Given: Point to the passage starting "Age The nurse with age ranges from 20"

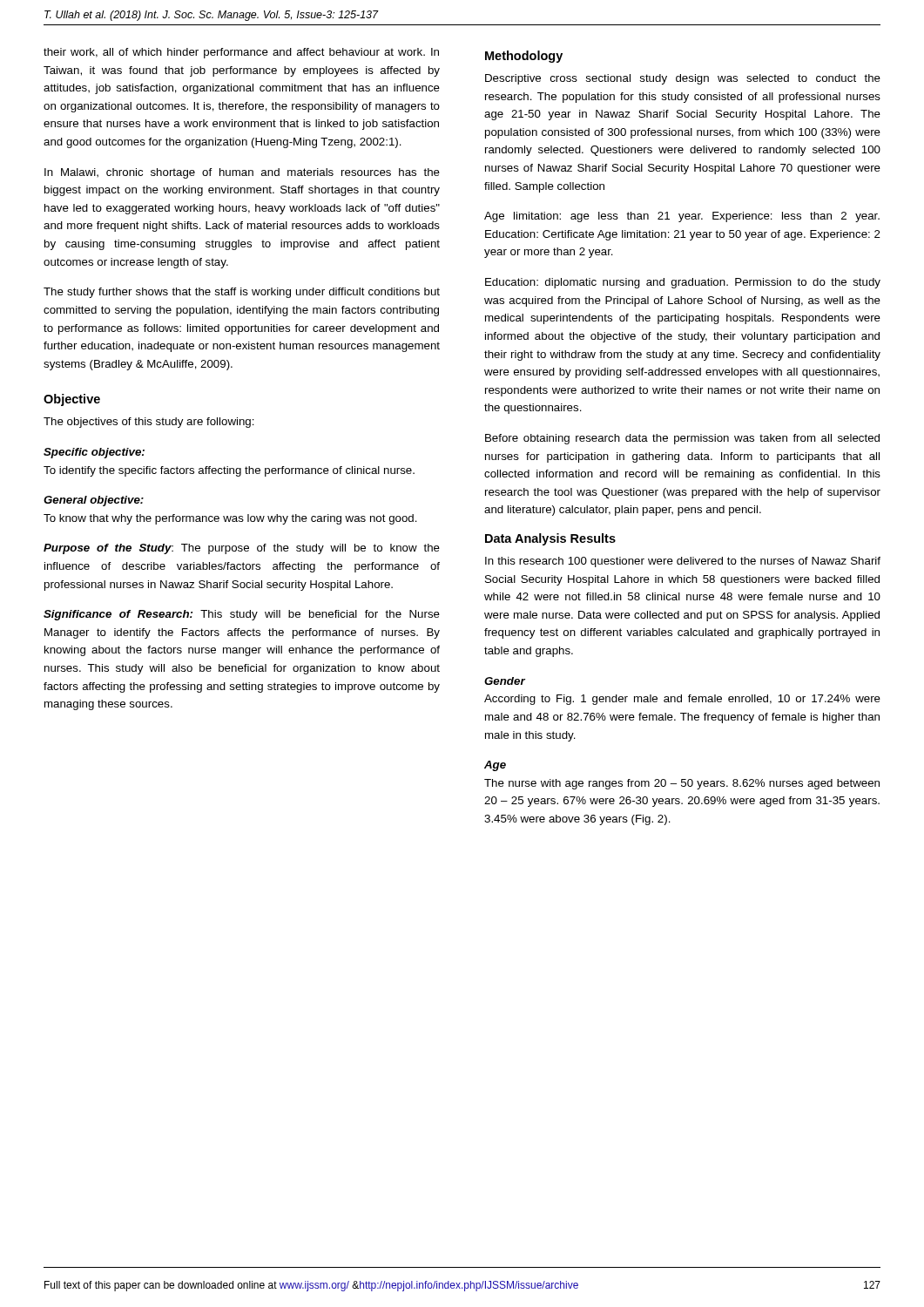Looking at the screenshot, I should point(682,792).
